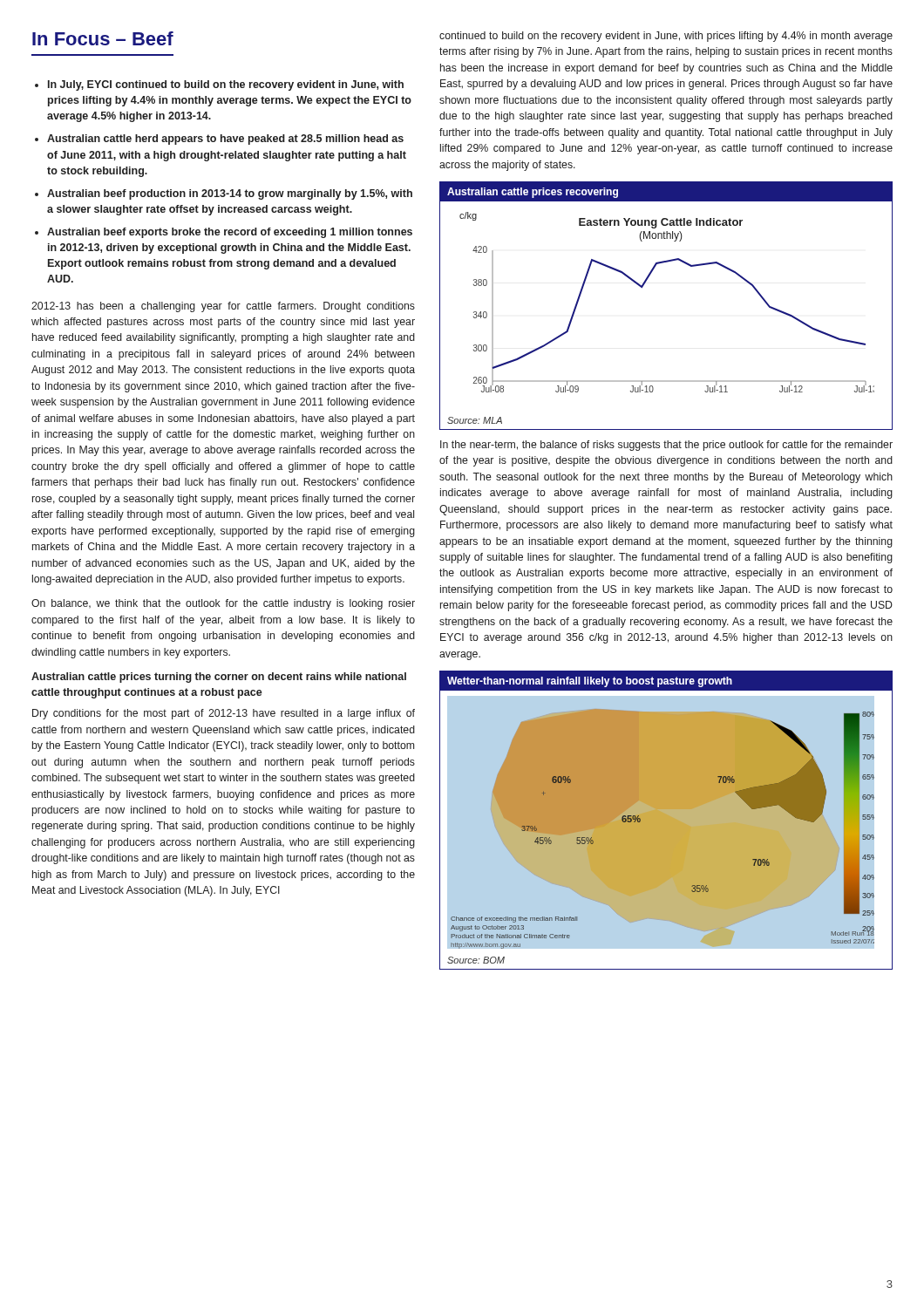Image resolution: width=924 pixels, height=1308 pixels.
Task: Where is the passage that starts "Australian beef exports"?
Action: point(230,256)
